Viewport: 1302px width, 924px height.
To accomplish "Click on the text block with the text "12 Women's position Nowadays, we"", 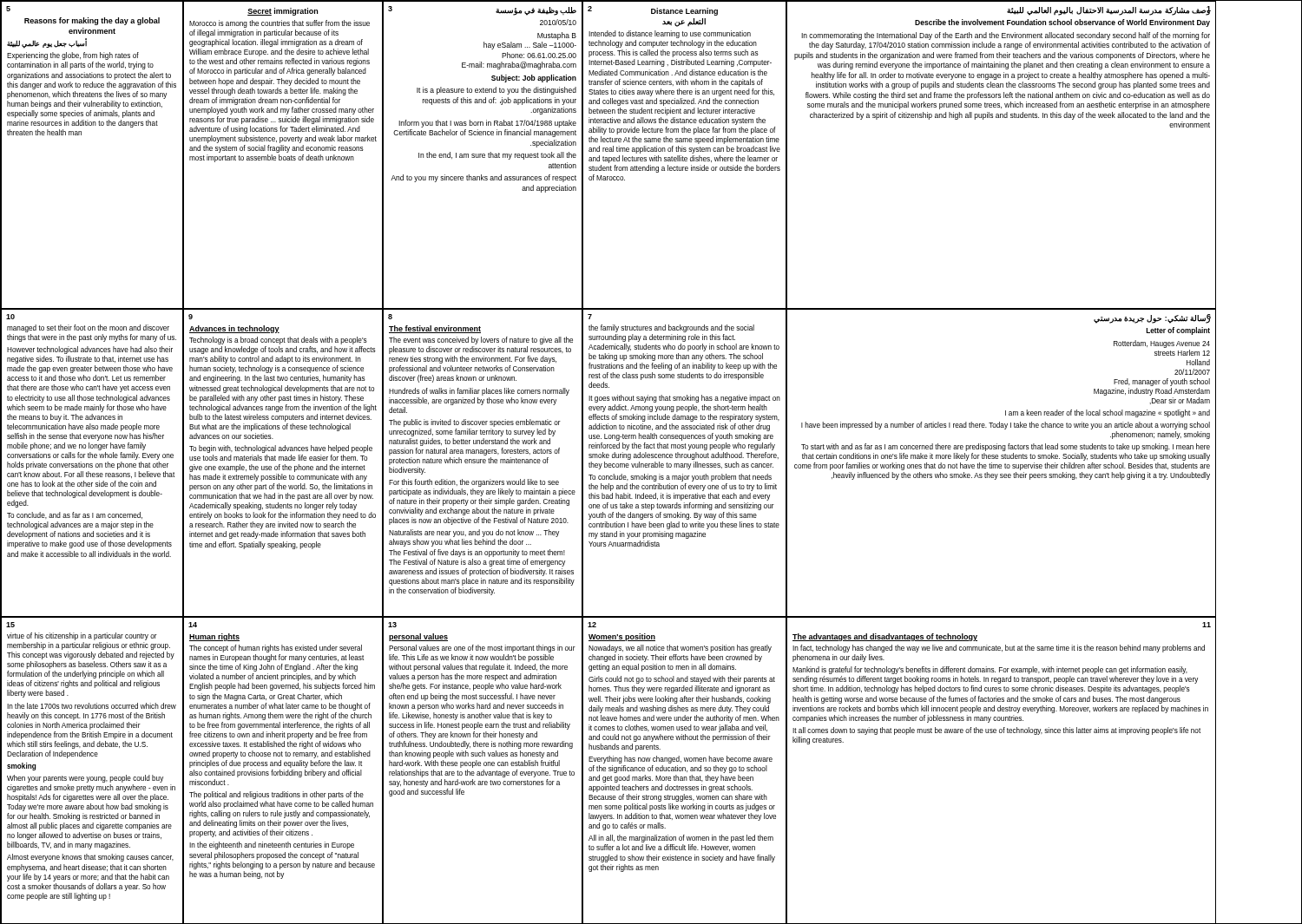I will pyautogui.click(x=684, y=746).
